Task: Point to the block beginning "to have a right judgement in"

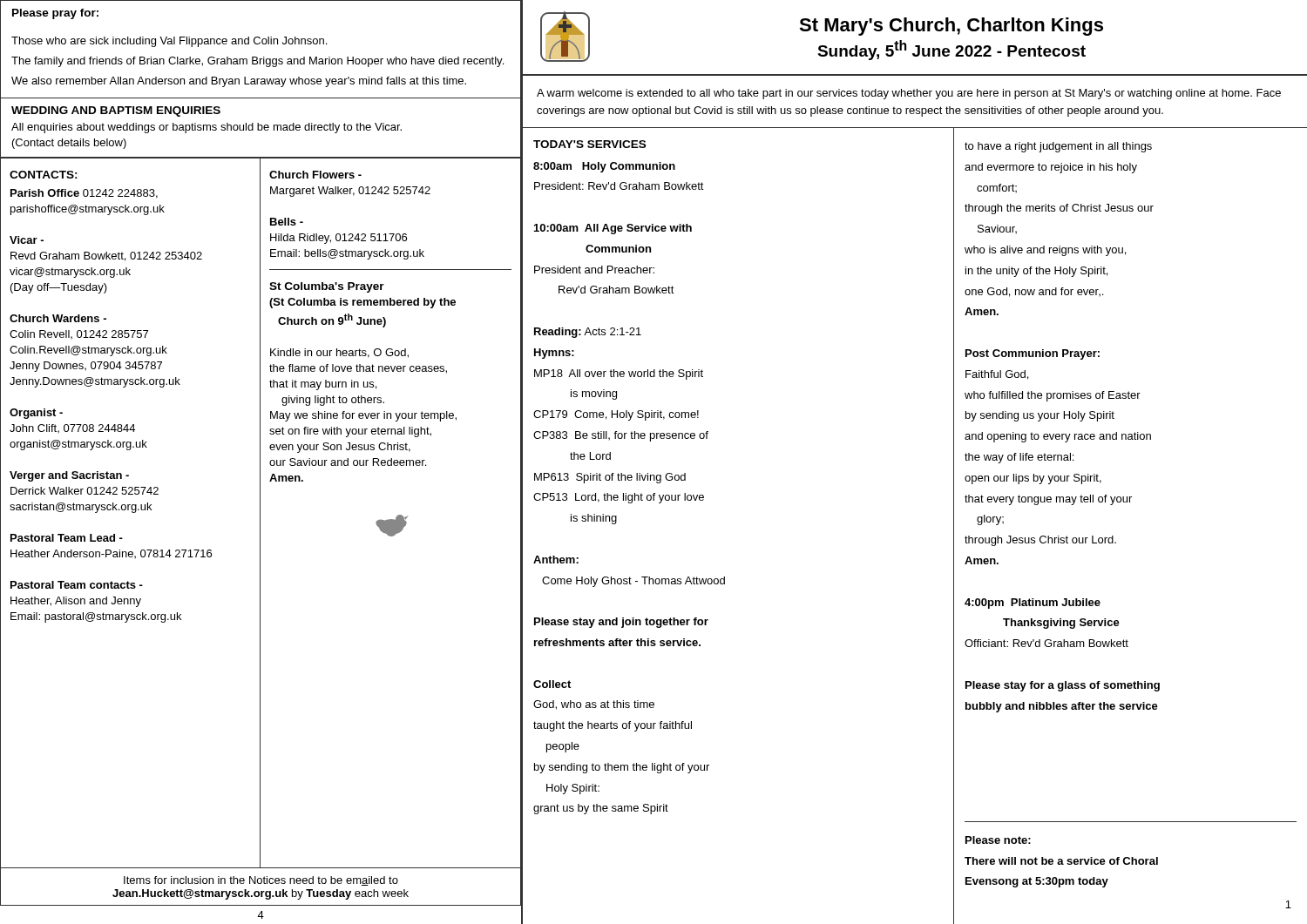Action: tap(1131, 426)
